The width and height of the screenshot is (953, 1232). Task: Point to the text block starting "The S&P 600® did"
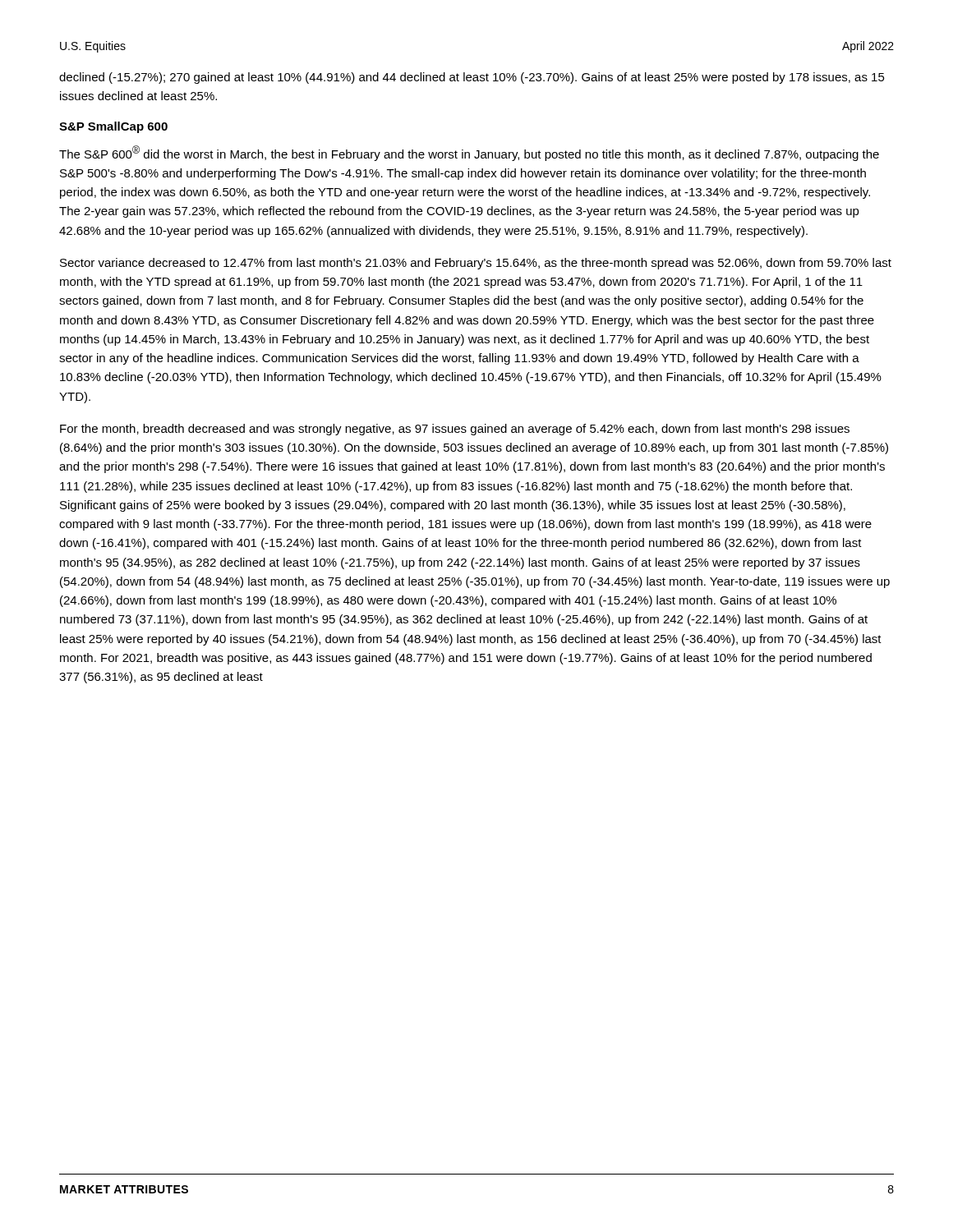(469, 191)
